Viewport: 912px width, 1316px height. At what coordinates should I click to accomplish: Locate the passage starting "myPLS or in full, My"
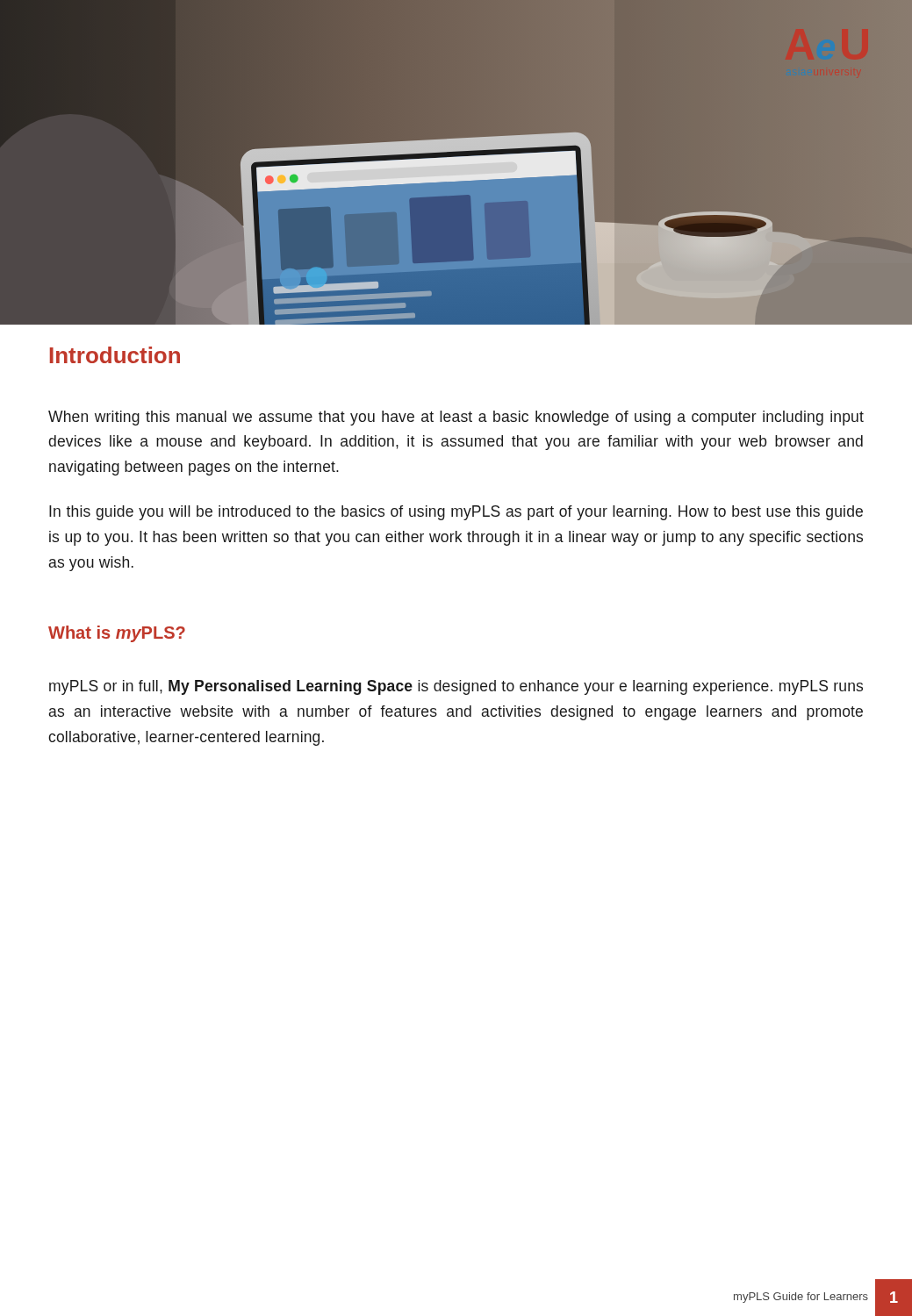coord(456,712)
